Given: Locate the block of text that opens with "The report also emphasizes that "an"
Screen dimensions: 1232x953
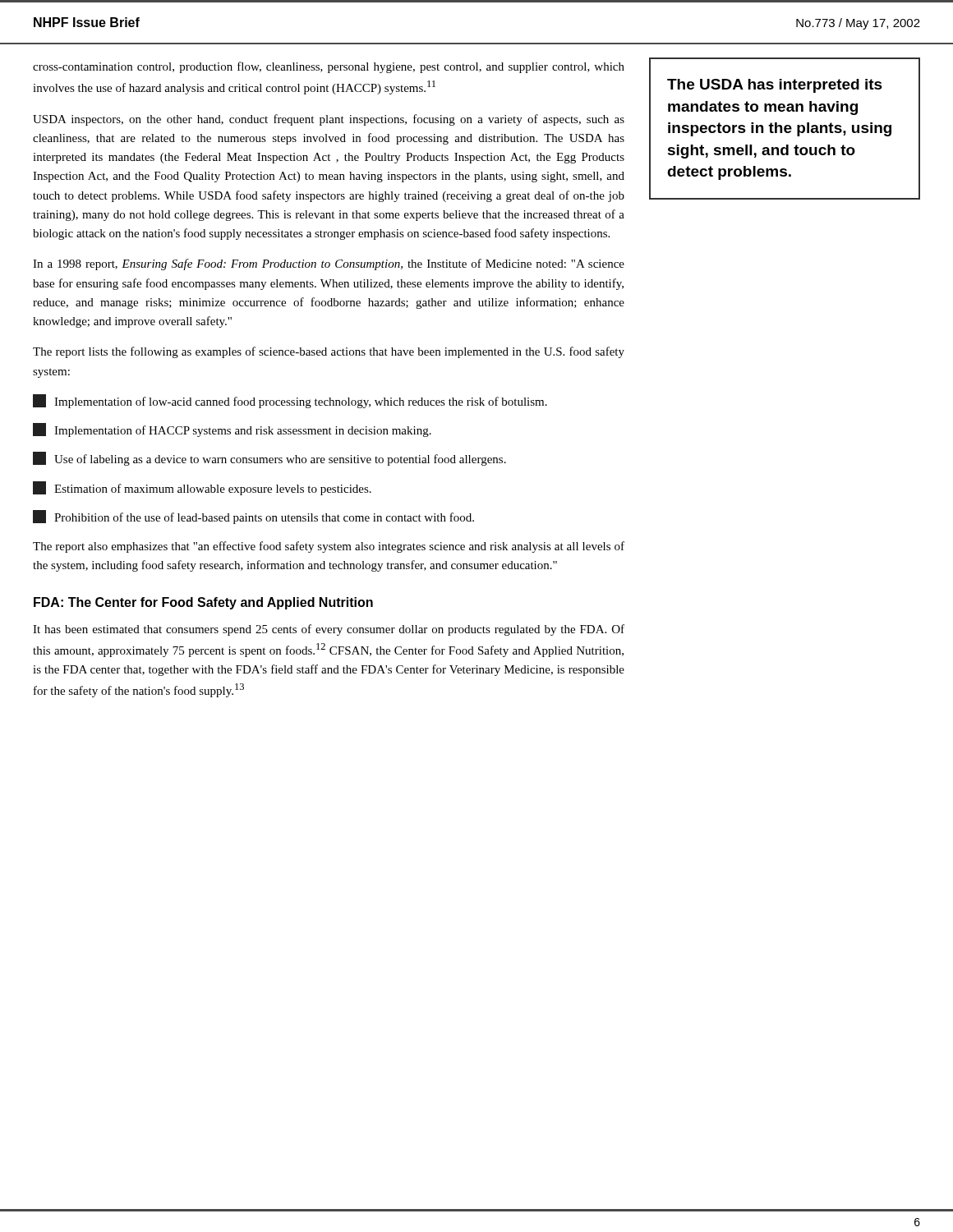Looking at the screenshot, I should (329, 556).
